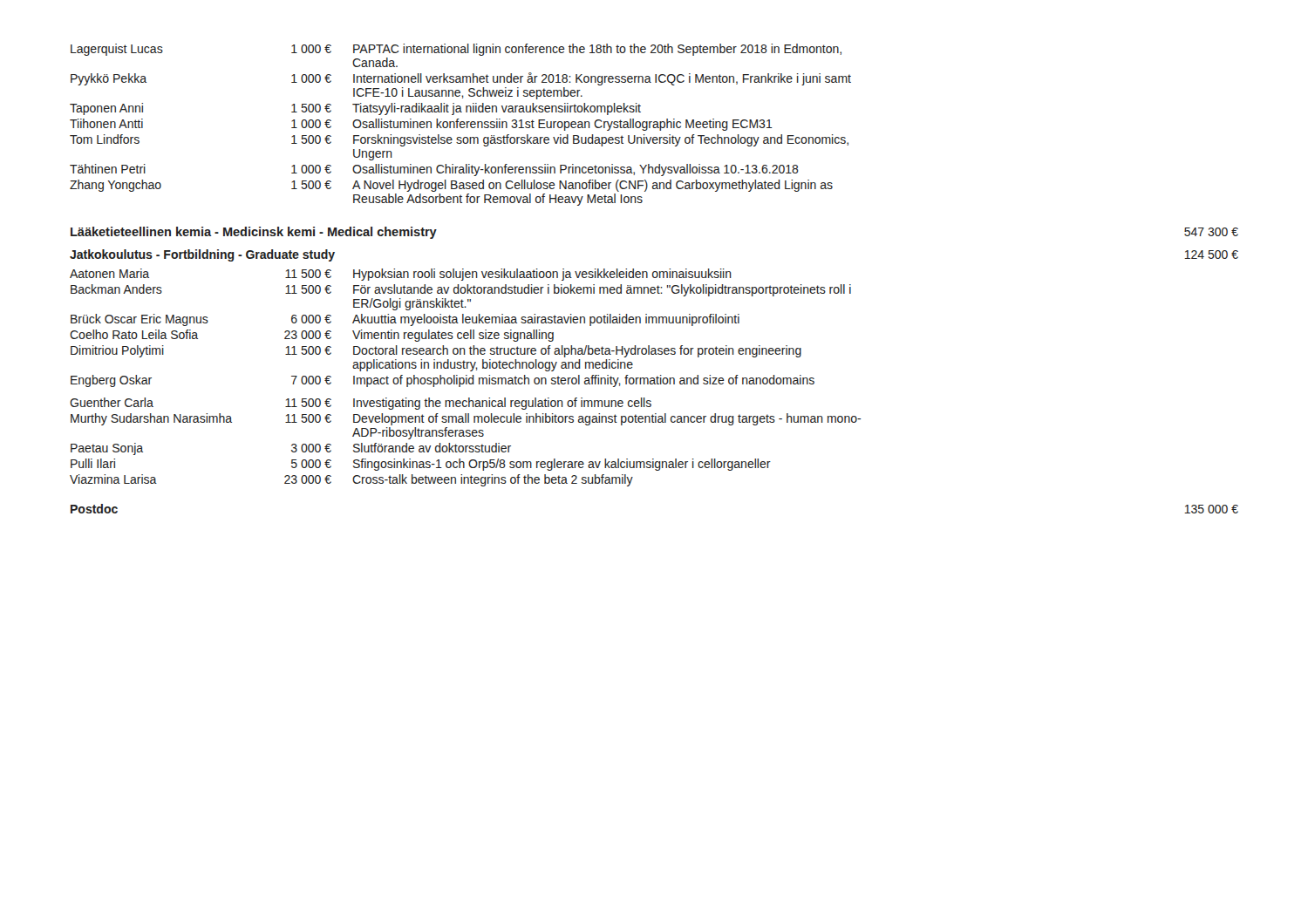Screen dimensions: 924x1308
Task: Navigate to the passage starting "Tiihonen Antti 1 000 € Osallistuminen konferenssiin 31st"
Action: point(654,124)
